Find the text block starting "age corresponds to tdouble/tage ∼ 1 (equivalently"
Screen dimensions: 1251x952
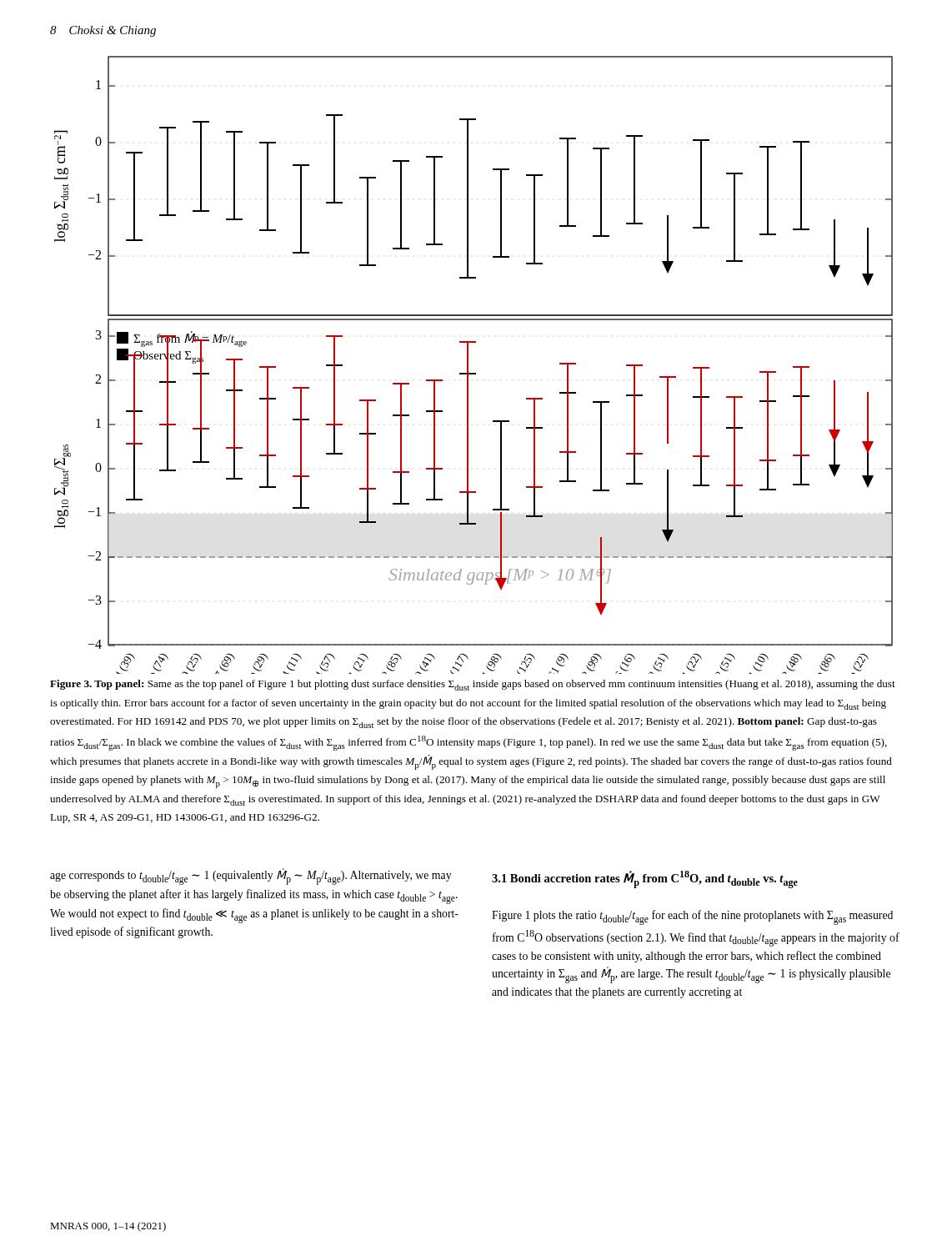click(x=254, y=904)
